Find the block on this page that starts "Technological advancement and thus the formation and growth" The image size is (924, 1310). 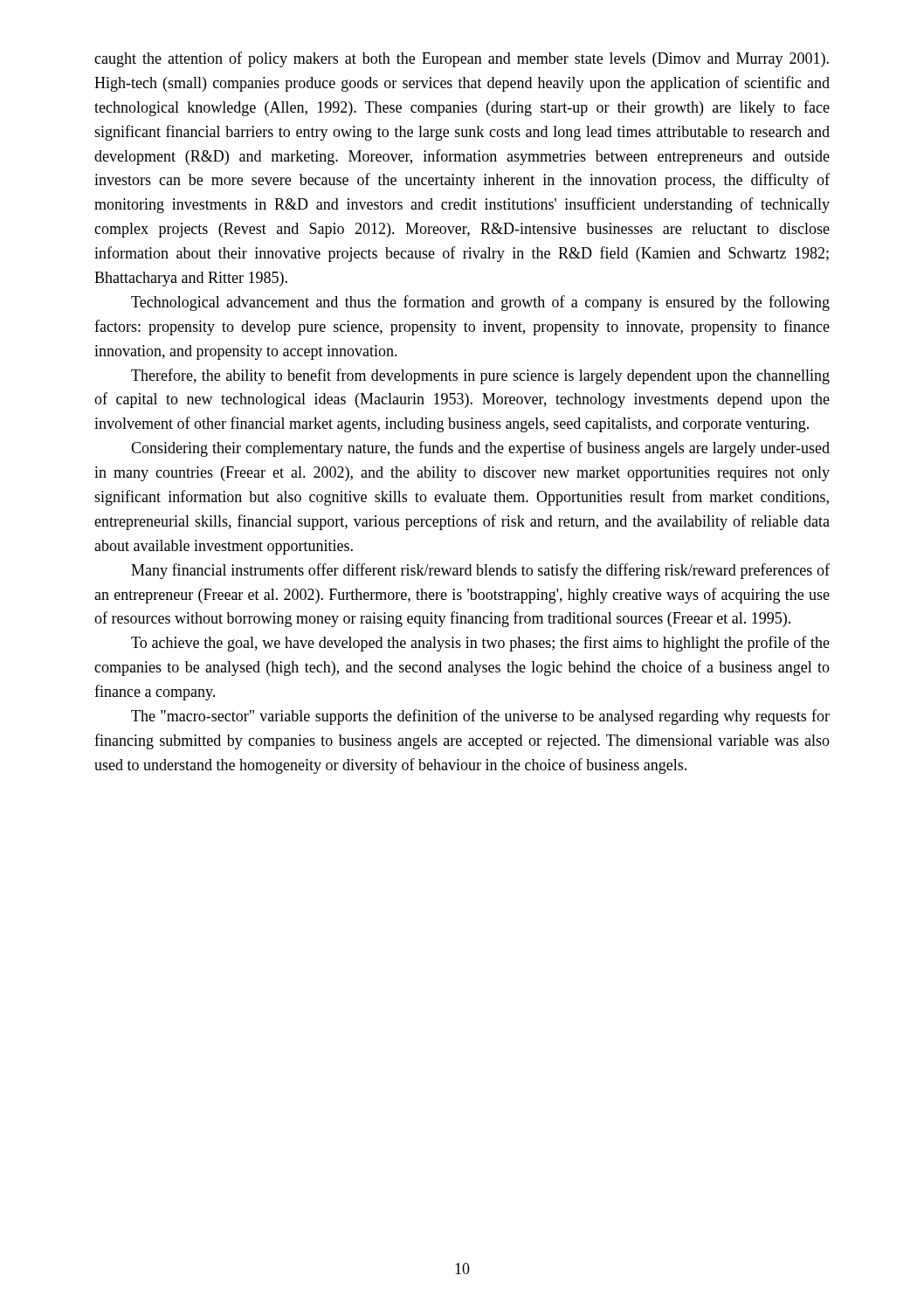tap(462, 327)
